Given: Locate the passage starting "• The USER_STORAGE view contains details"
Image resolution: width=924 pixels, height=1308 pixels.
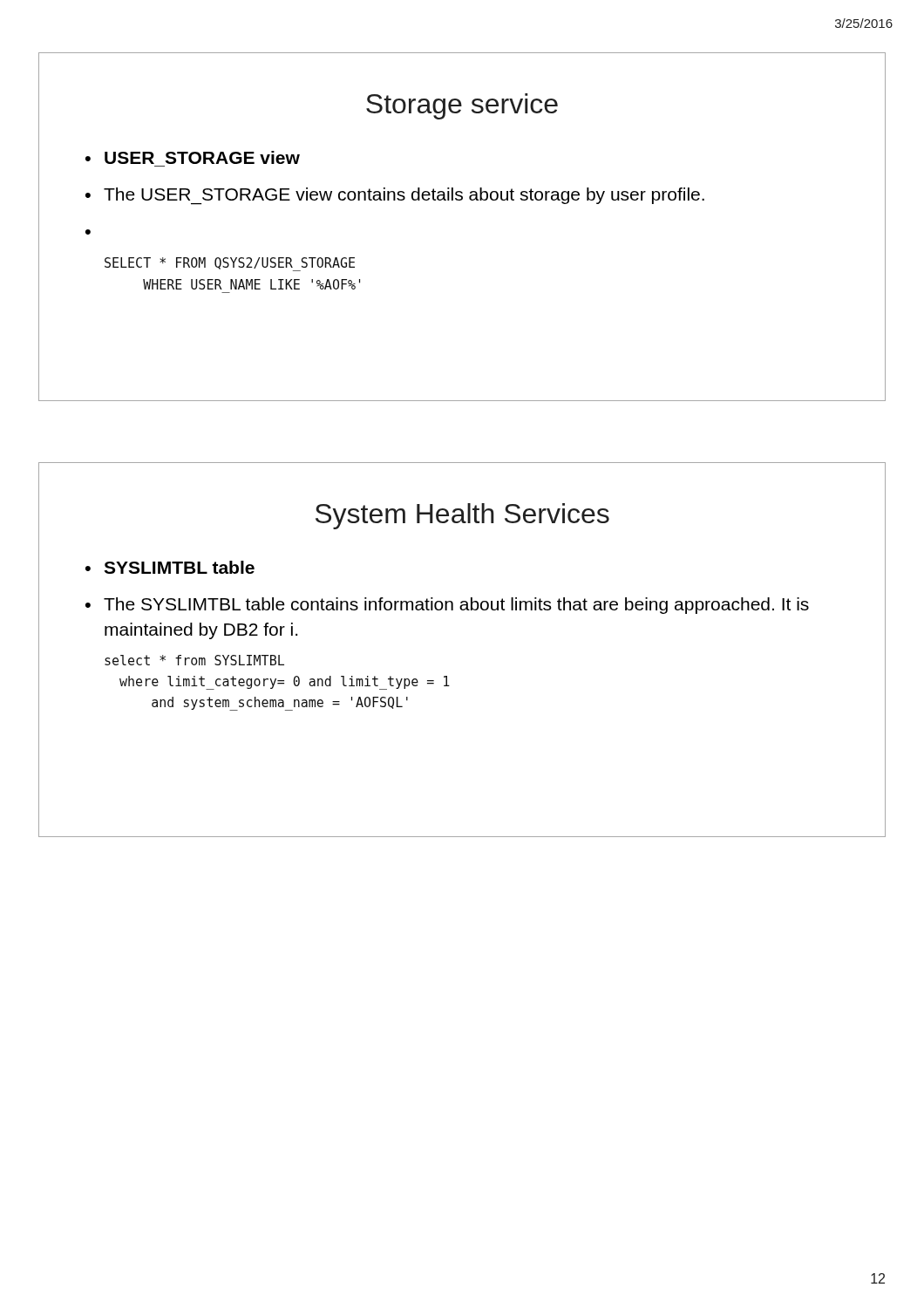Looking at the screenshot, I should click(x=465, y=195).
